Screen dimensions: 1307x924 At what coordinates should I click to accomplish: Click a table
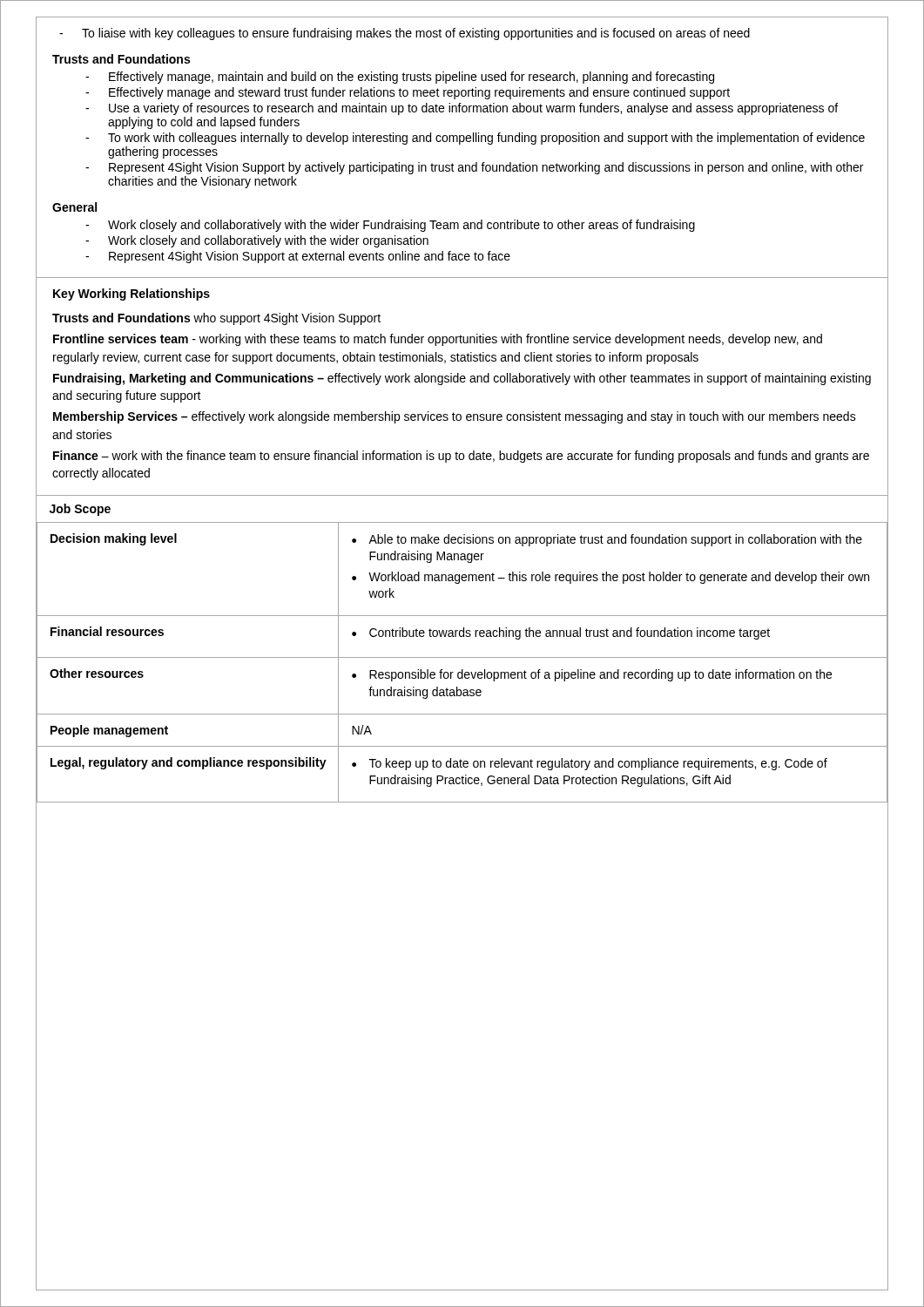(x=462, y=649)
